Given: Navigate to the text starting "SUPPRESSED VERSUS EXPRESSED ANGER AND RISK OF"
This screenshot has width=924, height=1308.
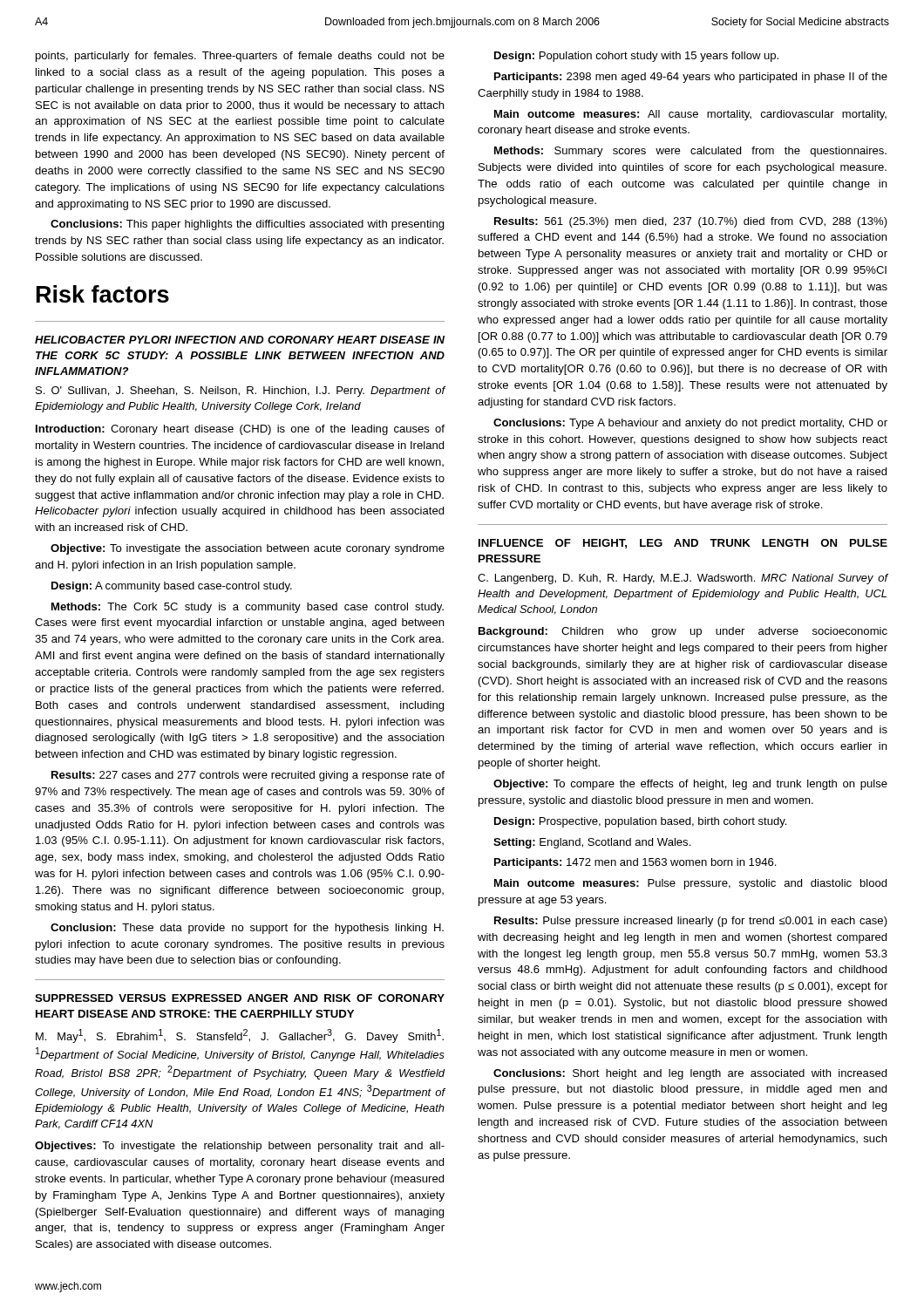Looking at the screenshot, I should [x=240, y=1007].
